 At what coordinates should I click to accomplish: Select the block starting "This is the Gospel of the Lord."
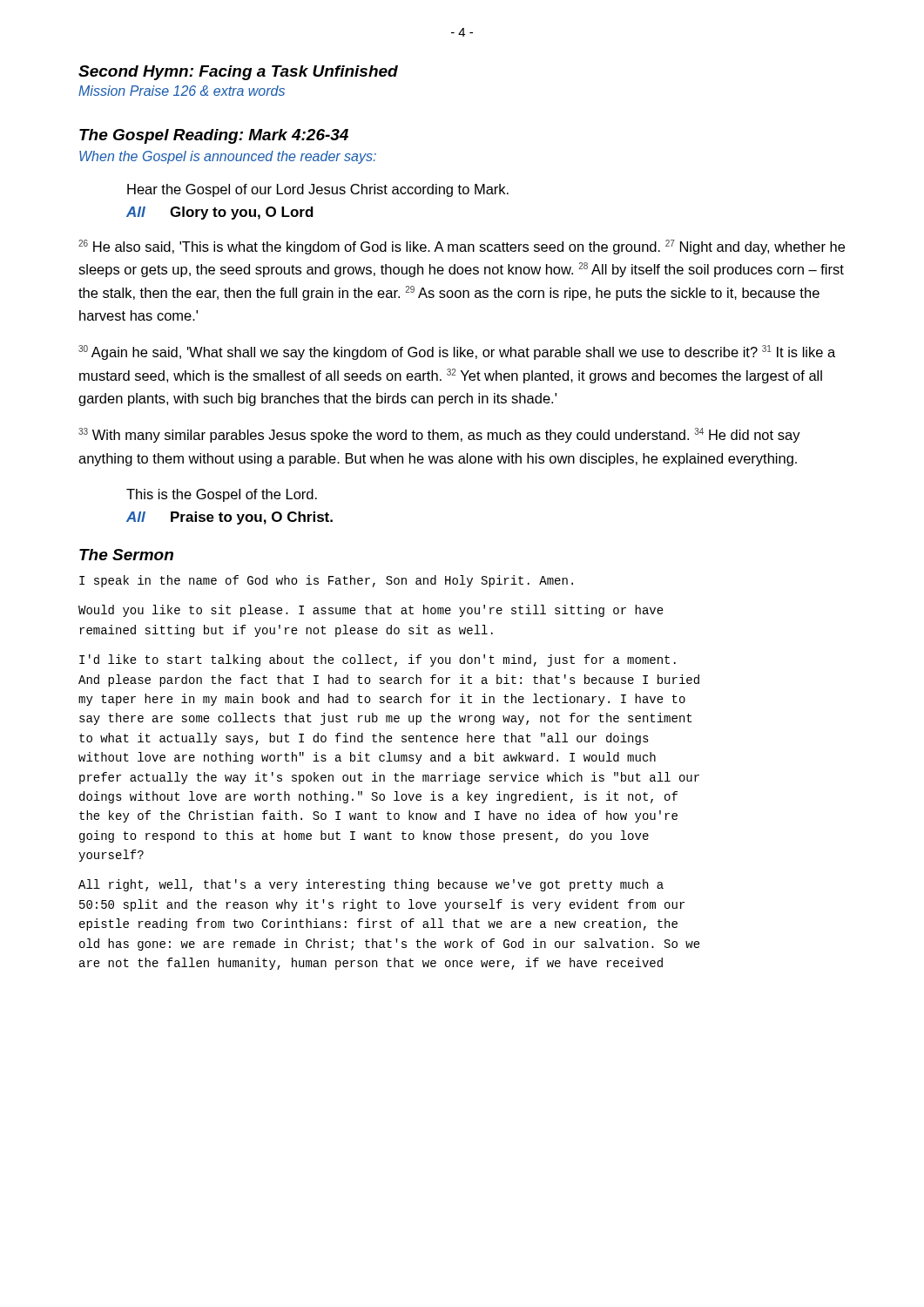click(222, 495)
